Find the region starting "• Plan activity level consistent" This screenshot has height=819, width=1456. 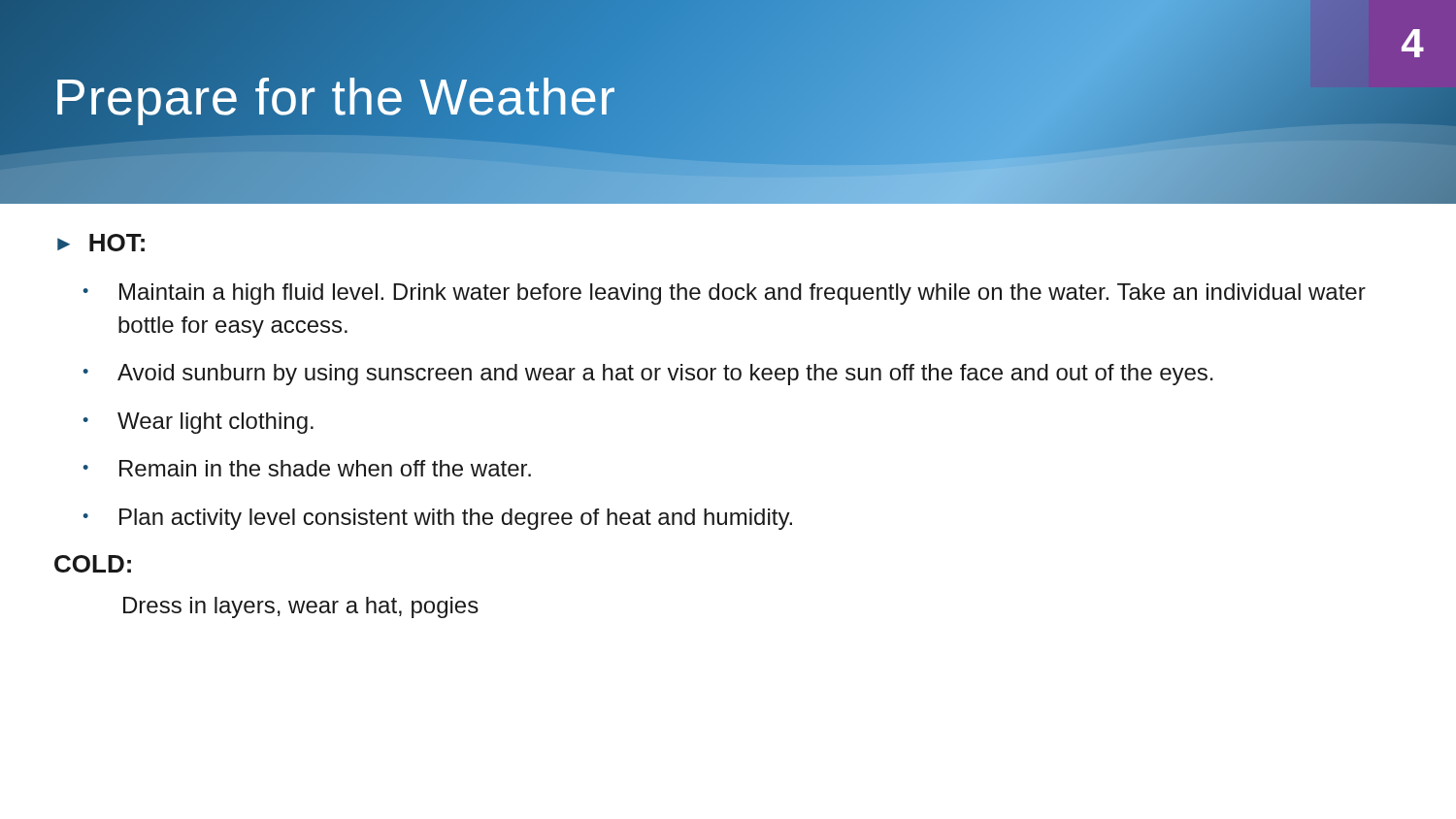(x=738, y=517)
